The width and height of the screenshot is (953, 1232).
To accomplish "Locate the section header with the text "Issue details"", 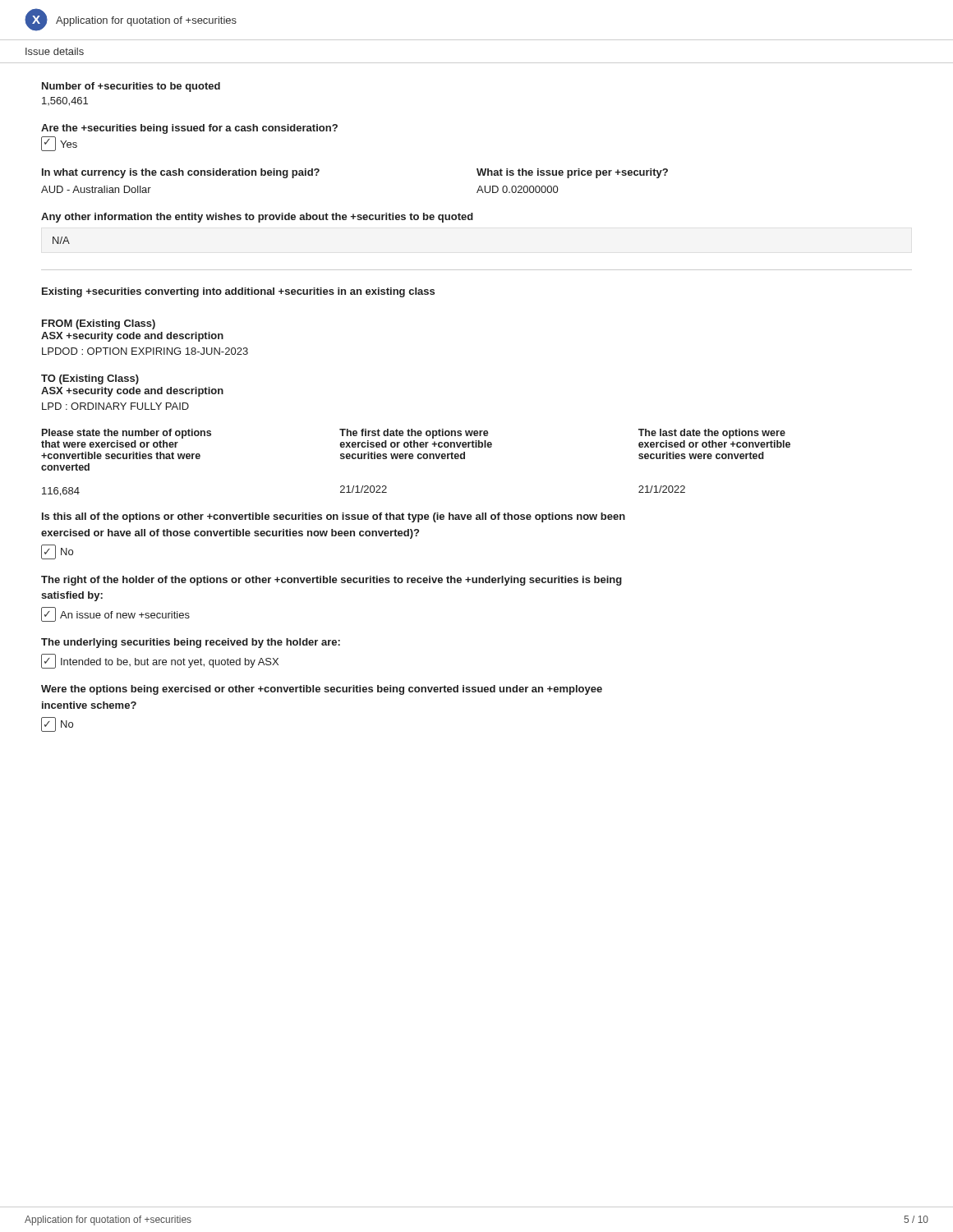I will point(54,51).
